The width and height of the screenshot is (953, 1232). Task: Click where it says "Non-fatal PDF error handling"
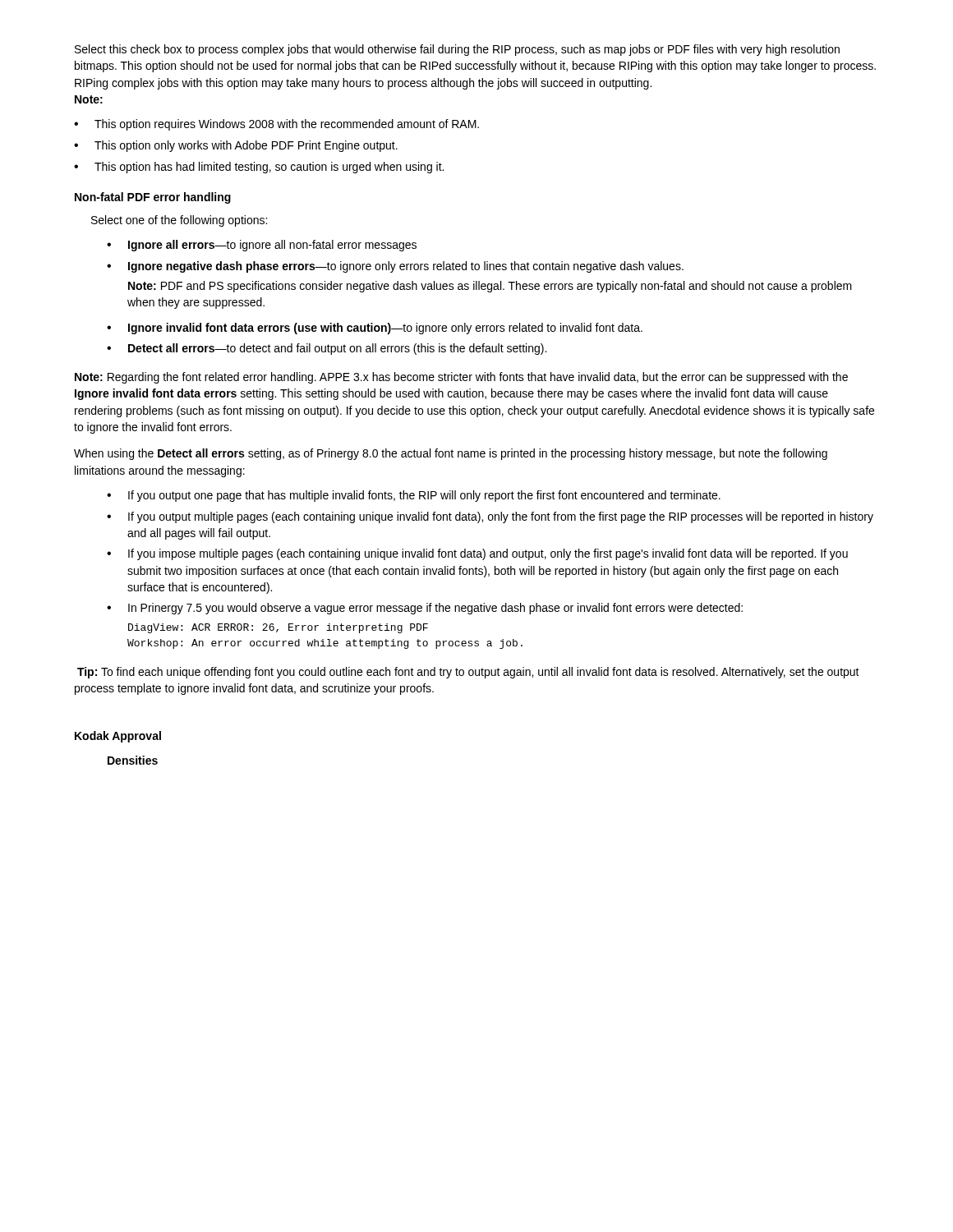click(153, 197)
